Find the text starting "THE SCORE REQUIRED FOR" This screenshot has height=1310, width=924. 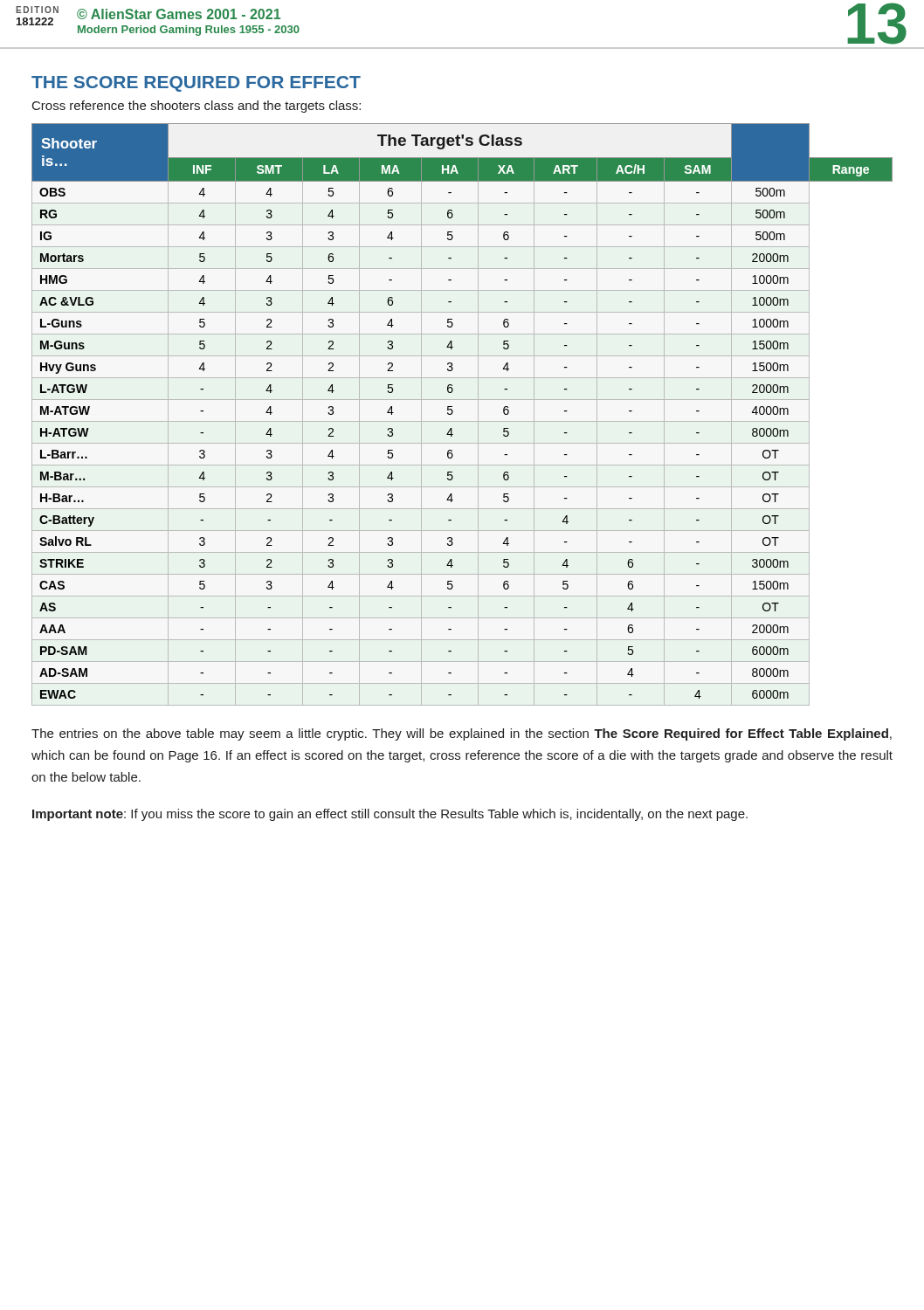(x=196, y=82)
